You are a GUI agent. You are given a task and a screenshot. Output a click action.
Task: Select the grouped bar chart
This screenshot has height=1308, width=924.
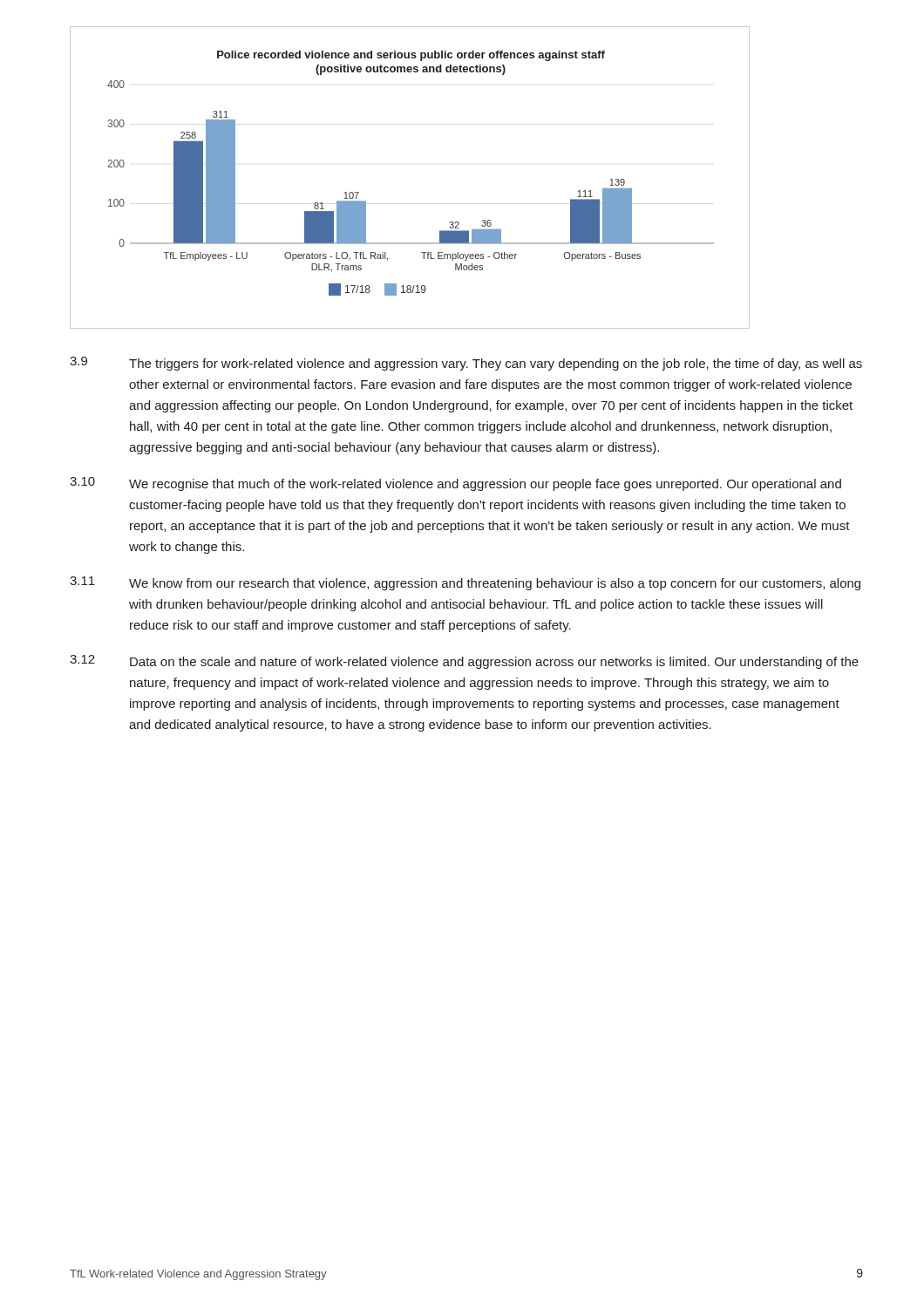coord(410,177)
